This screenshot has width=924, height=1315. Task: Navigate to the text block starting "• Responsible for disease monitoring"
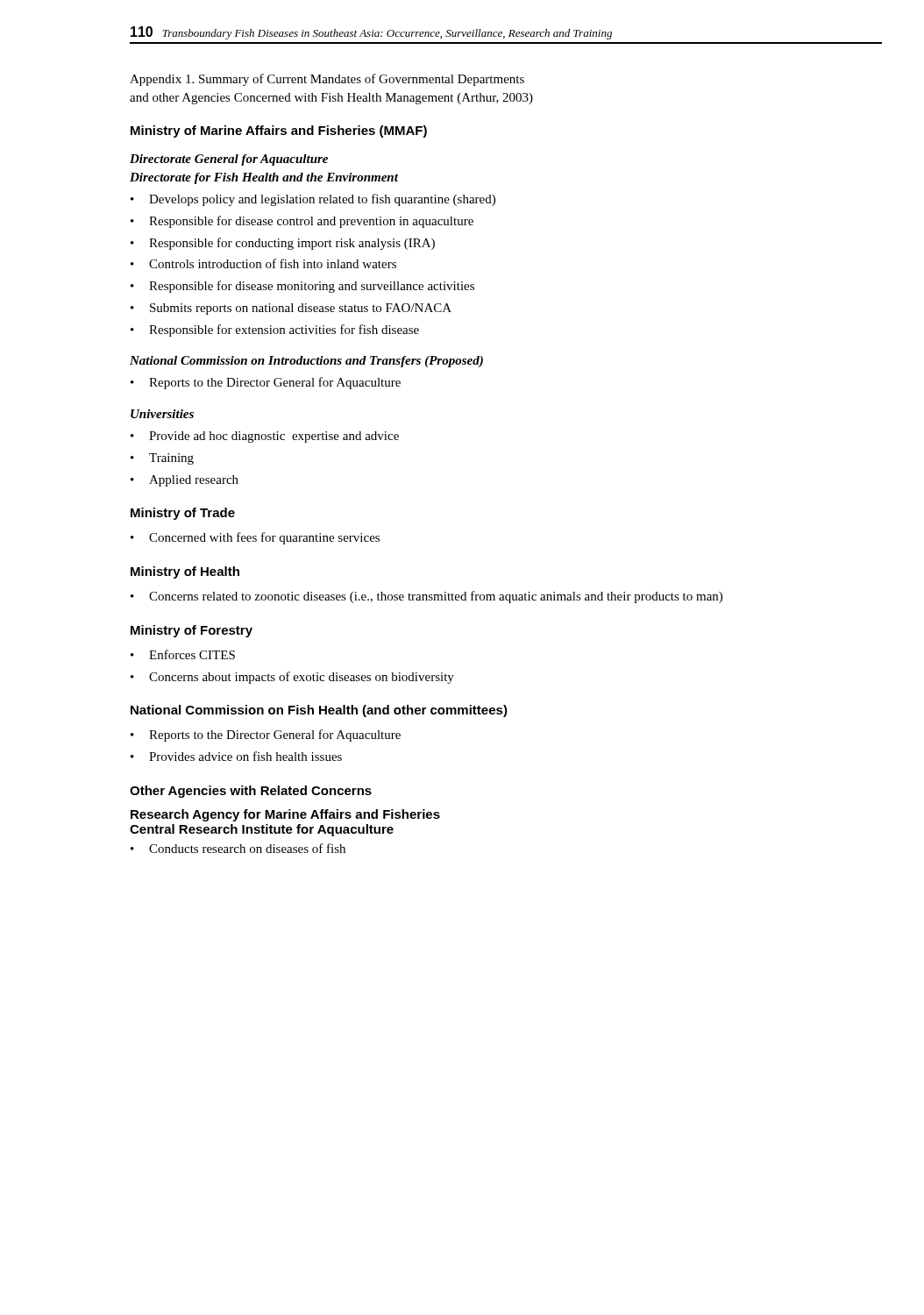[x=302, y=287]
